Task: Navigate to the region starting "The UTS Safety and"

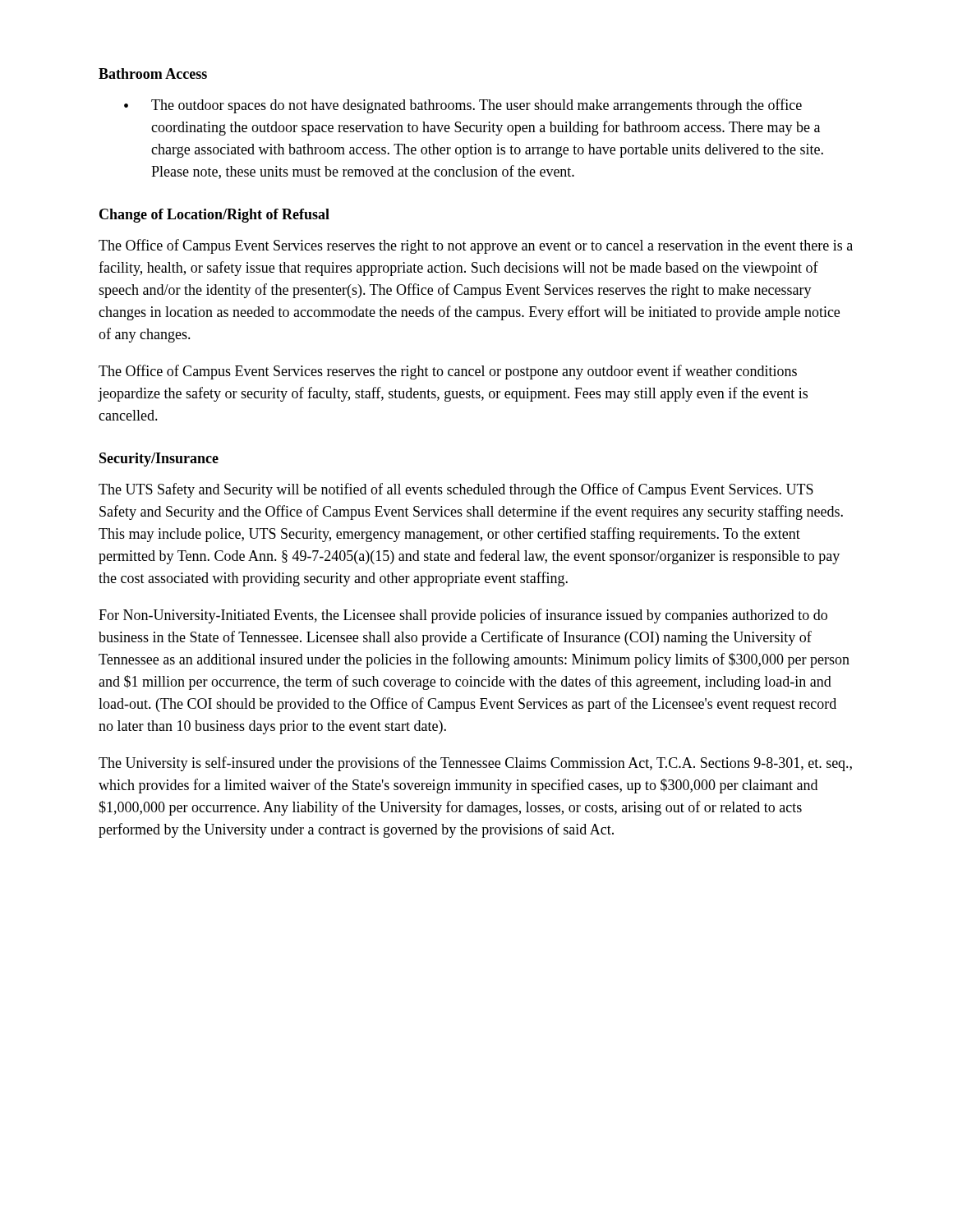Action: coord(471,534)
